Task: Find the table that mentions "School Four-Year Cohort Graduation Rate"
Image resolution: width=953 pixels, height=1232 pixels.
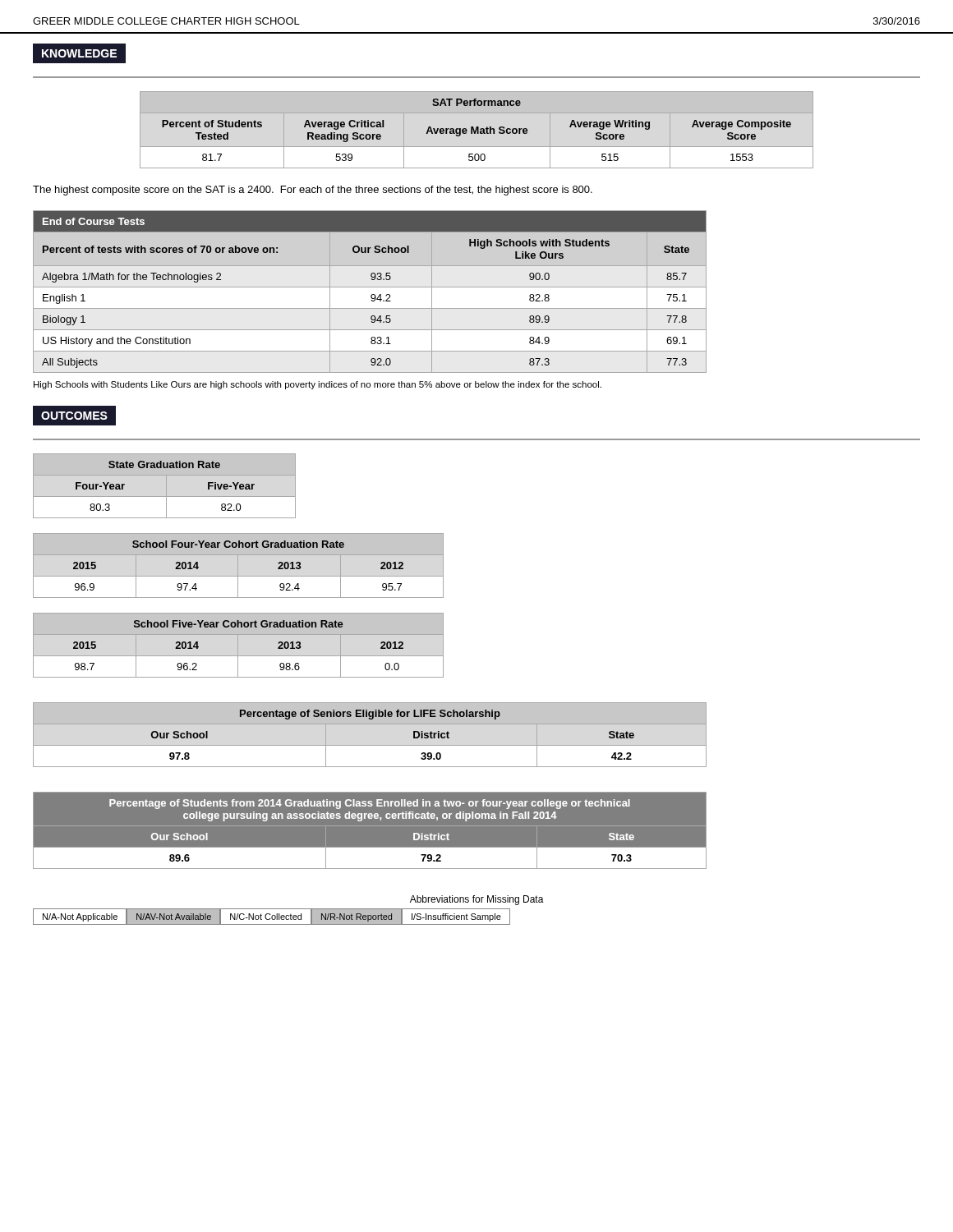Action: pyautogui.click(x=476, y=565)
